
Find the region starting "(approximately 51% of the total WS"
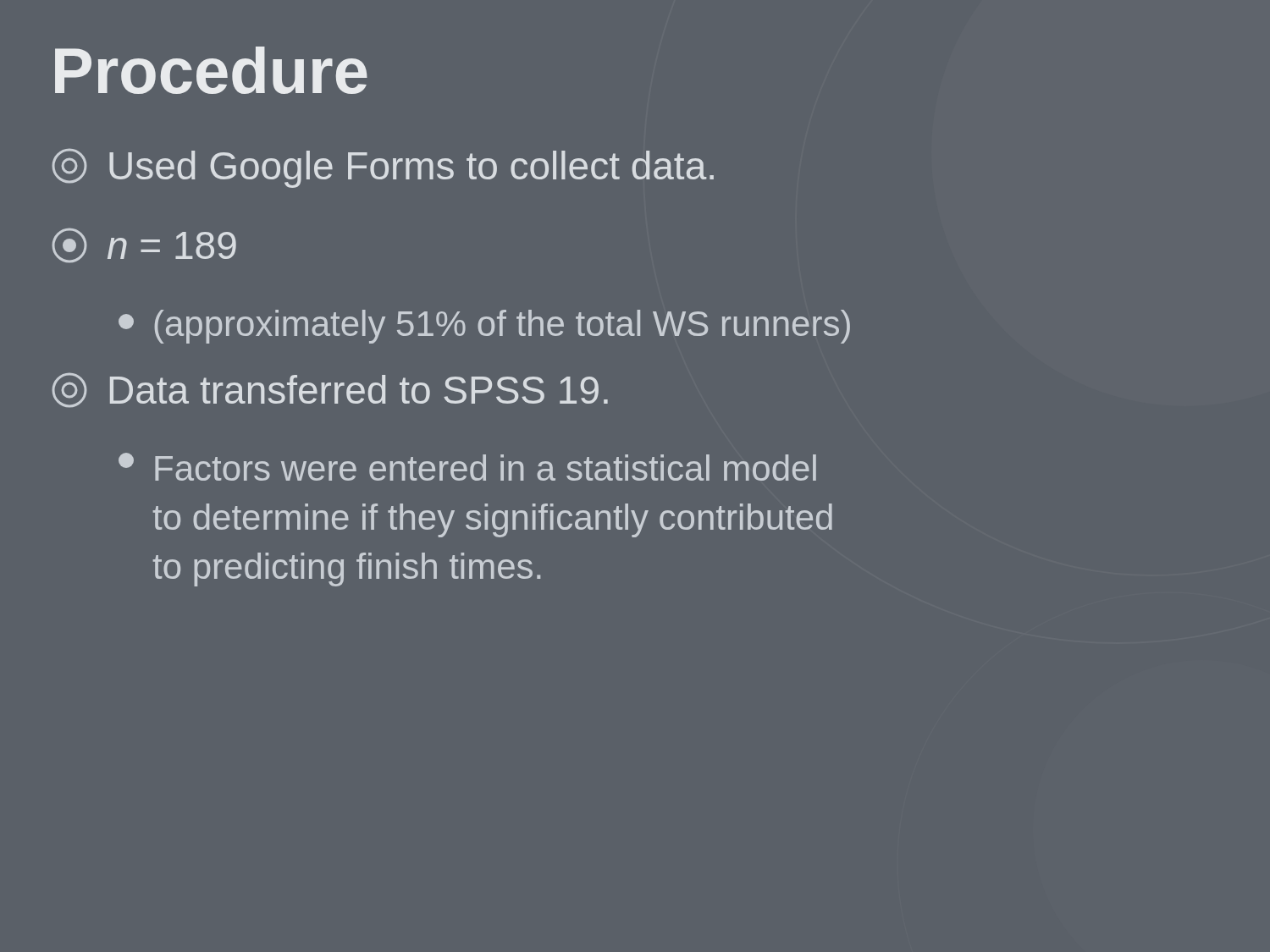point(485,324)
